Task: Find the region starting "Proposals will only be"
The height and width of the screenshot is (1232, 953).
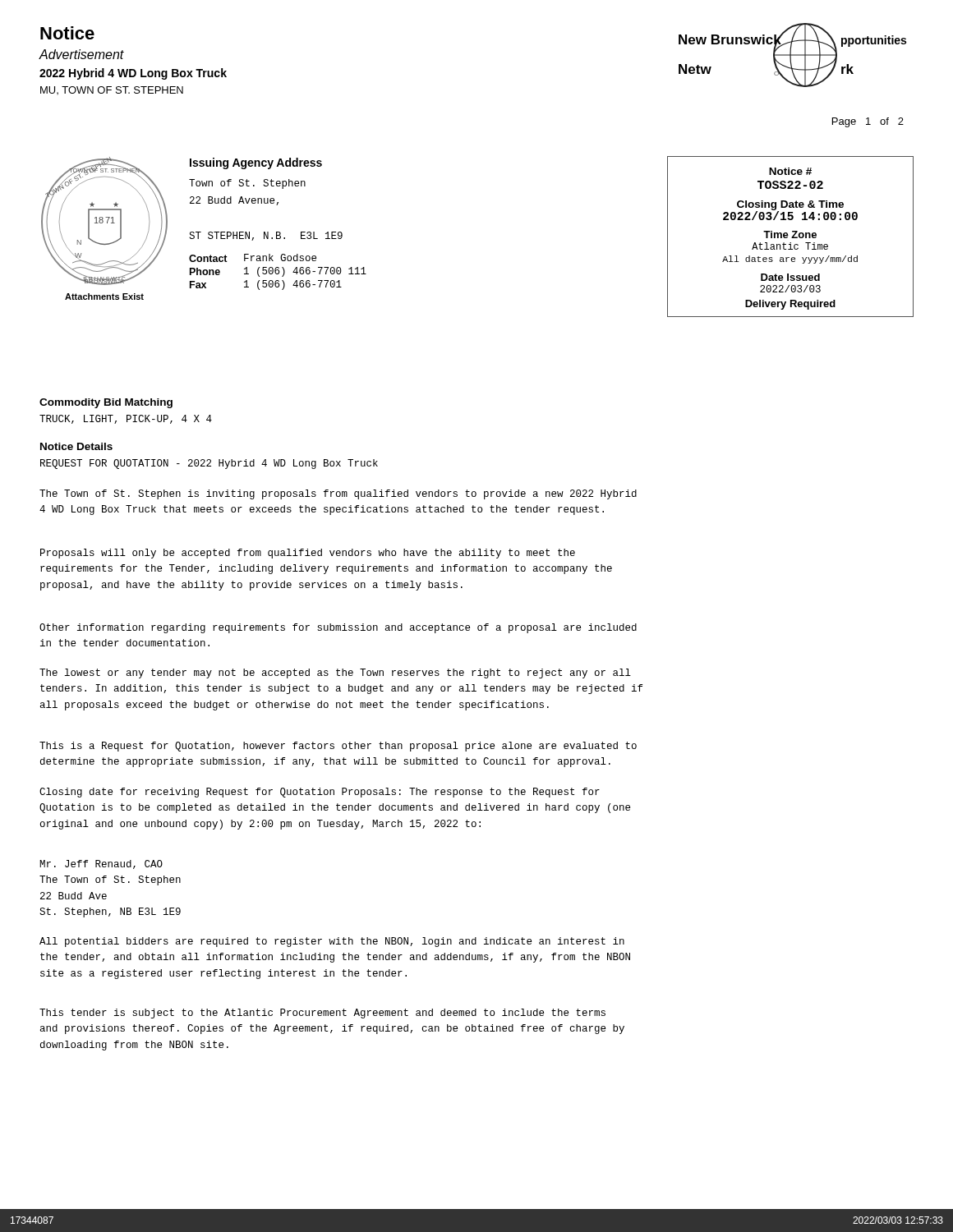Action: [x=326, y=569]
